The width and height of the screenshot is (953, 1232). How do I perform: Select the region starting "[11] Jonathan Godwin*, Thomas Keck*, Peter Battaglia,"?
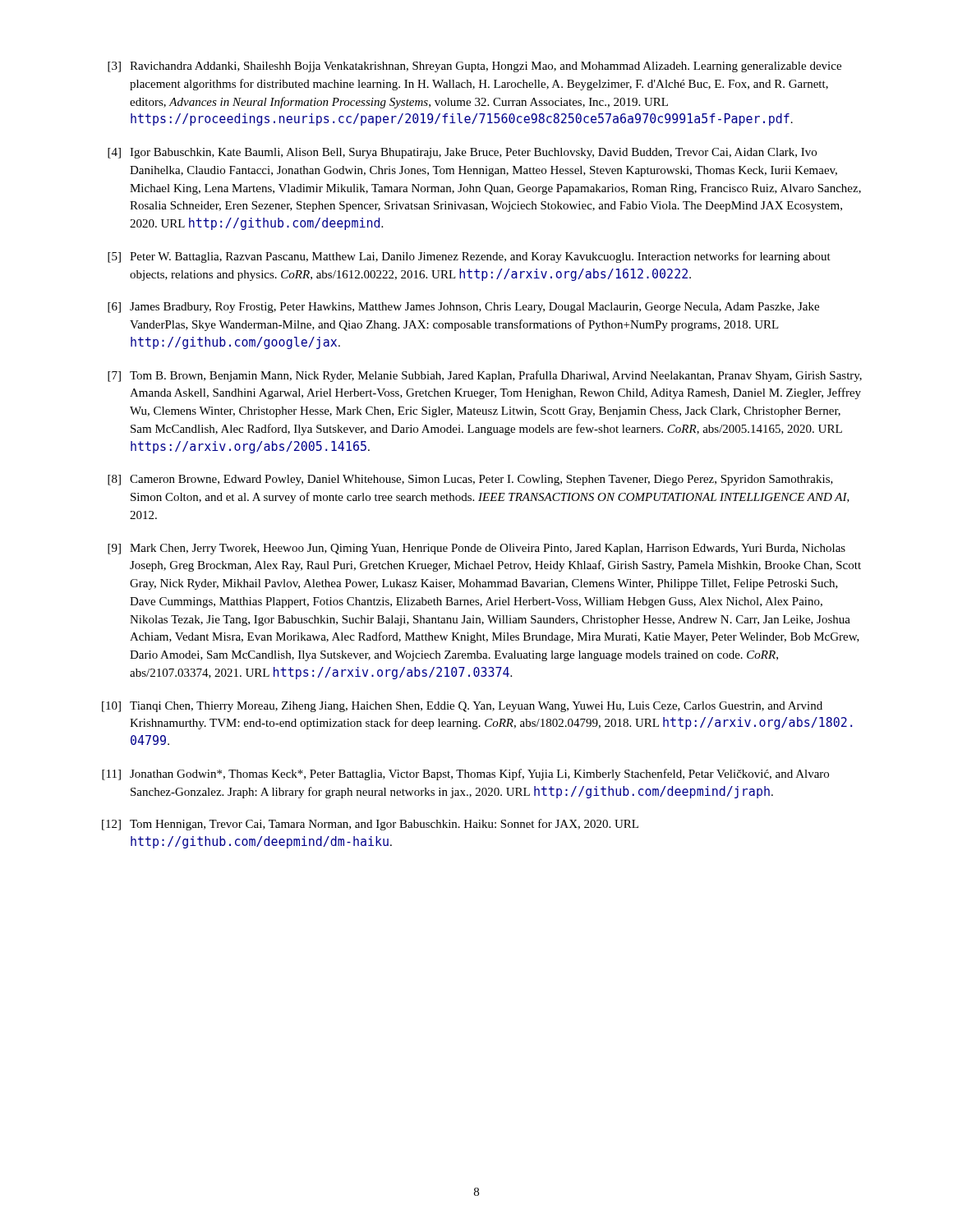476,783
